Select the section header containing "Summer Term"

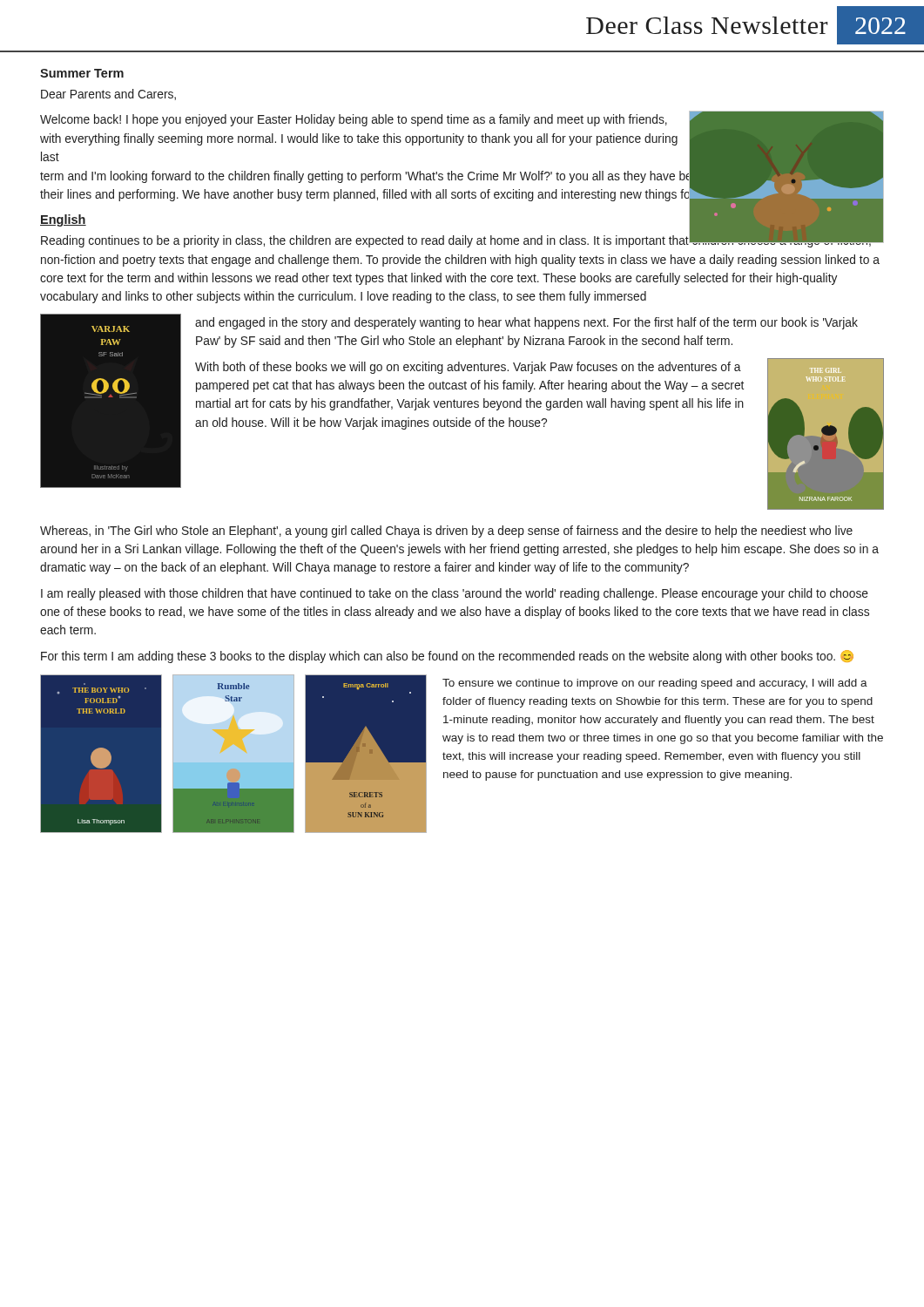pos(82,73)
